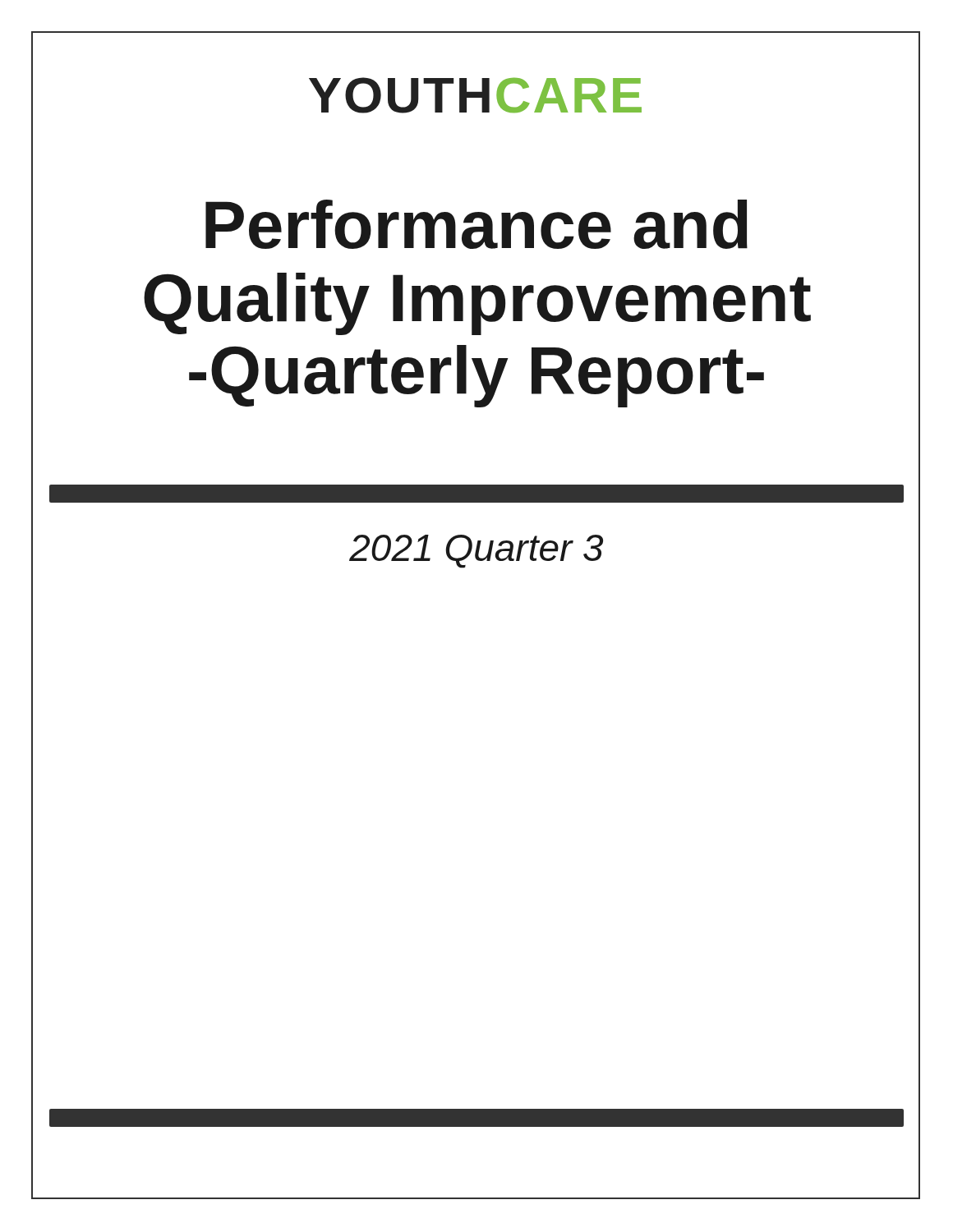Find the title with the text "Performance andQuality Improvement-Quarterly Report-"
The width and height of the screenshot is (953, 1232).
[x=476, y=298]
